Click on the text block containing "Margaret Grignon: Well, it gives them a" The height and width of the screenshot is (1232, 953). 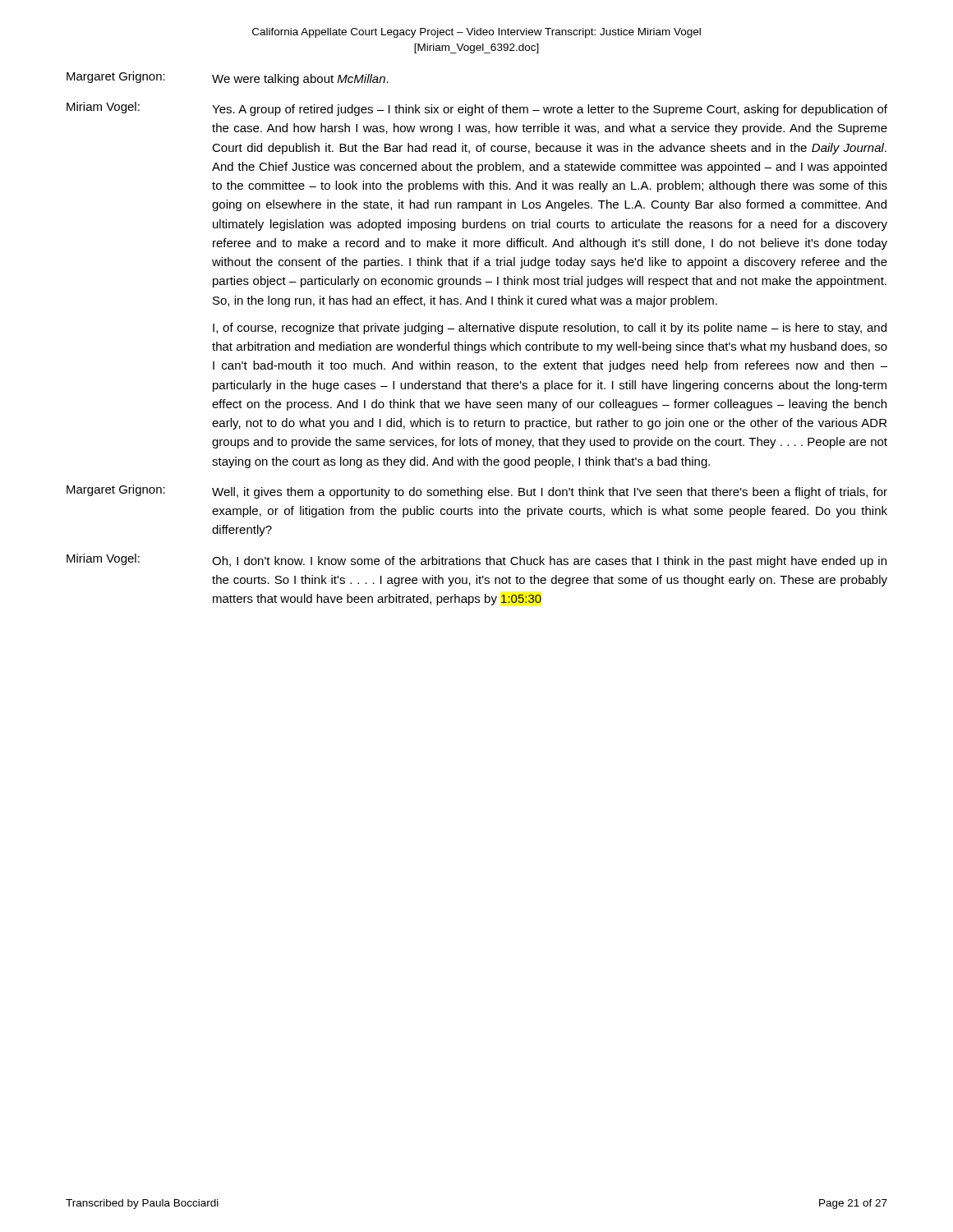476,511
